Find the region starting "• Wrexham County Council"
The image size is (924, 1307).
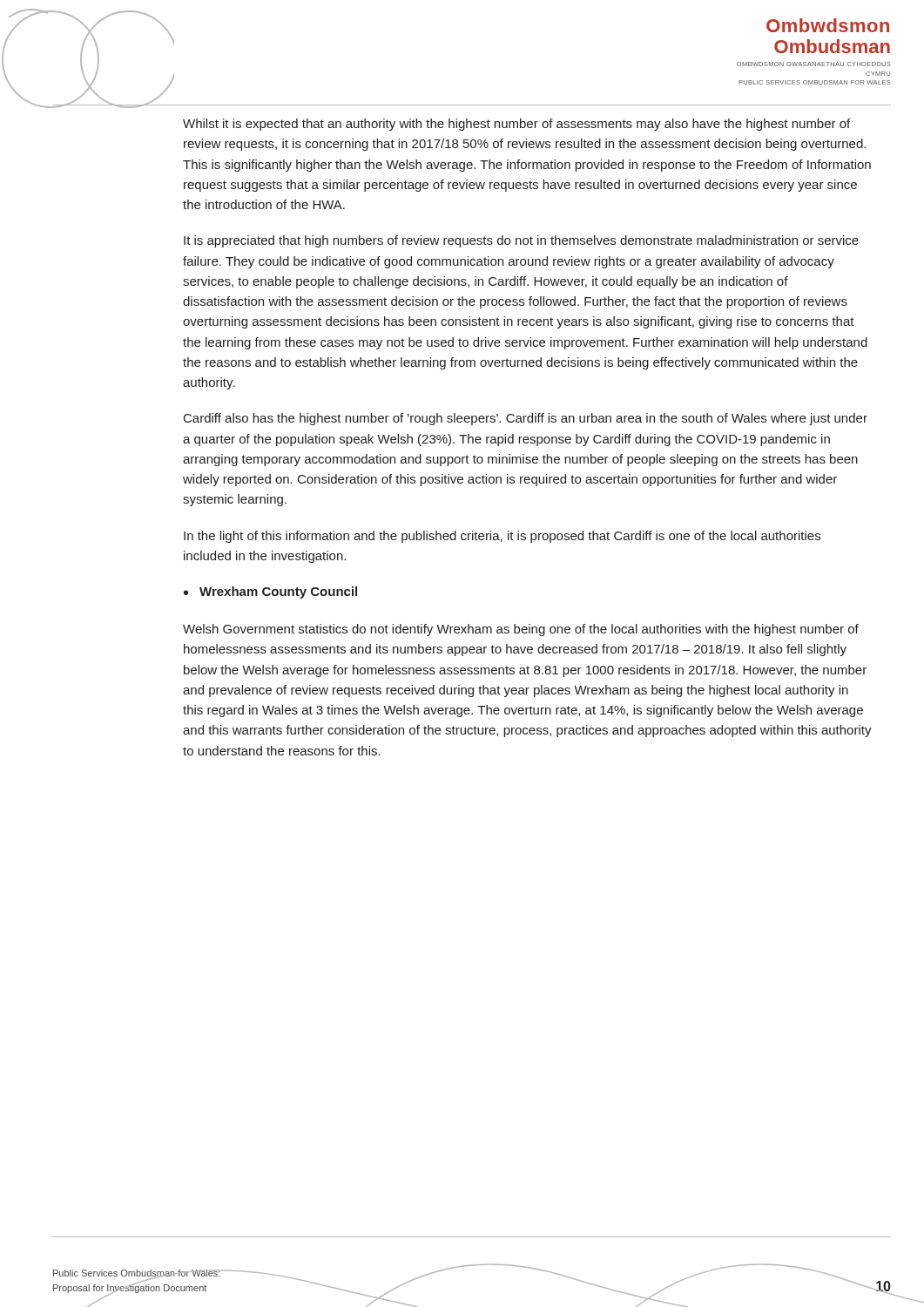[271, 594]
